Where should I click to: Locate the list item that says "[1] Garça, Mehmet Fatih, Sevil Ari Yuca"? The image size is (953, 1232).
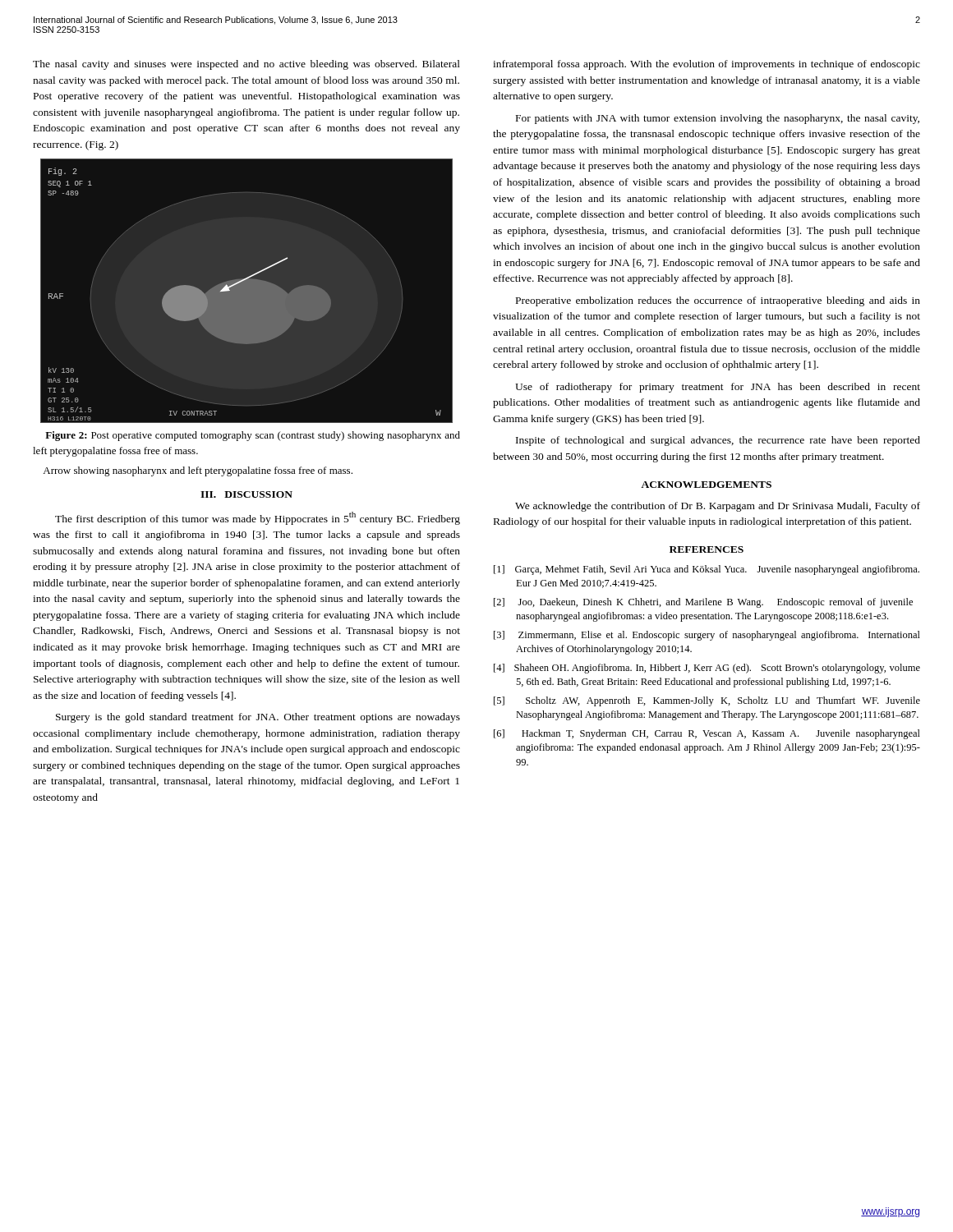click(707, 576)
